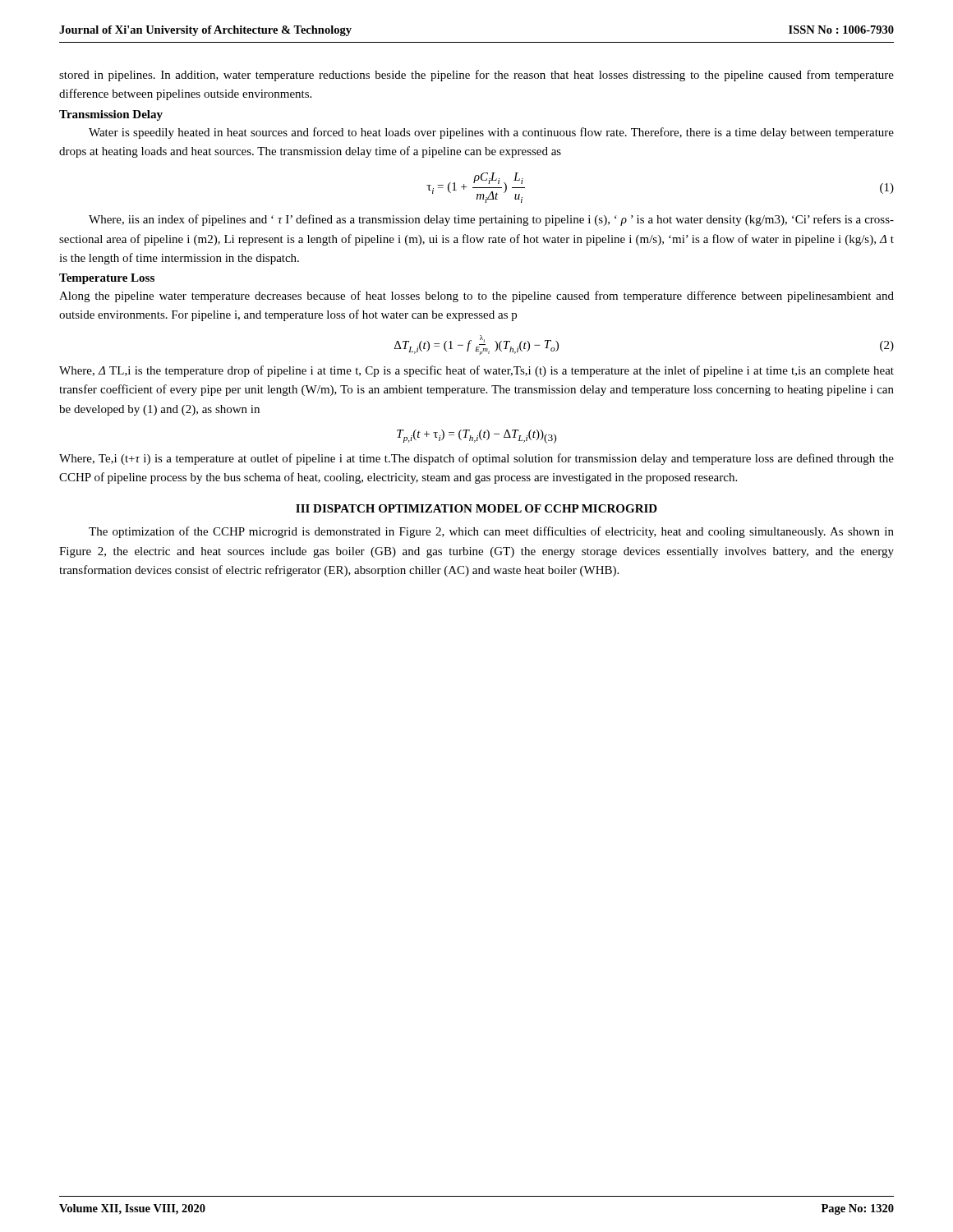Screen dimensions: 1232x953
Task: Click the formula that begins "ΔTL,i(t) = (1 − f λi Epmi"
Action: (482, 345)
